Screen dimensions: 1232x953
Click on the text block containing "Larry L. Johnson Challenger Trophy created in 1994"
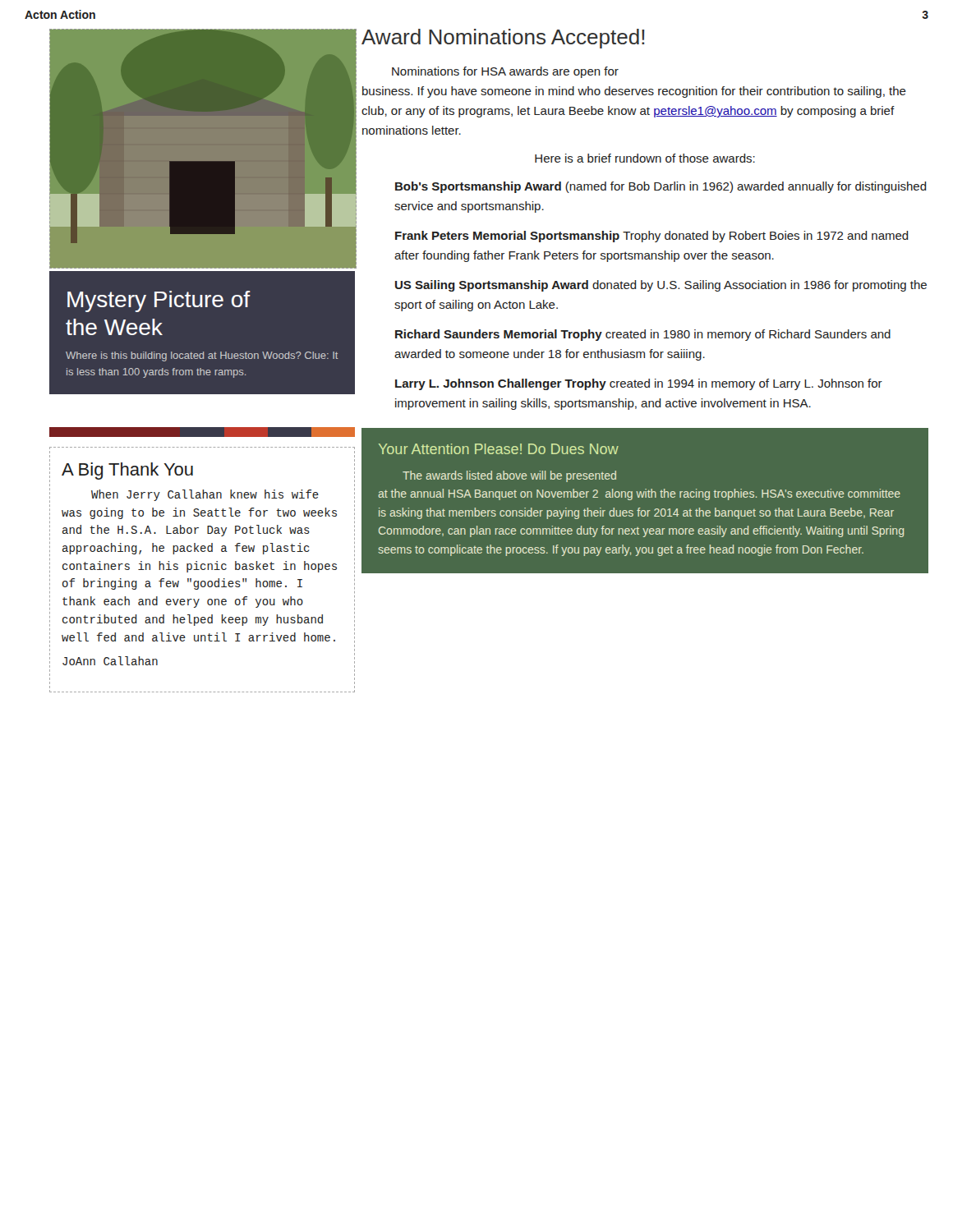(x=645, y=393)
